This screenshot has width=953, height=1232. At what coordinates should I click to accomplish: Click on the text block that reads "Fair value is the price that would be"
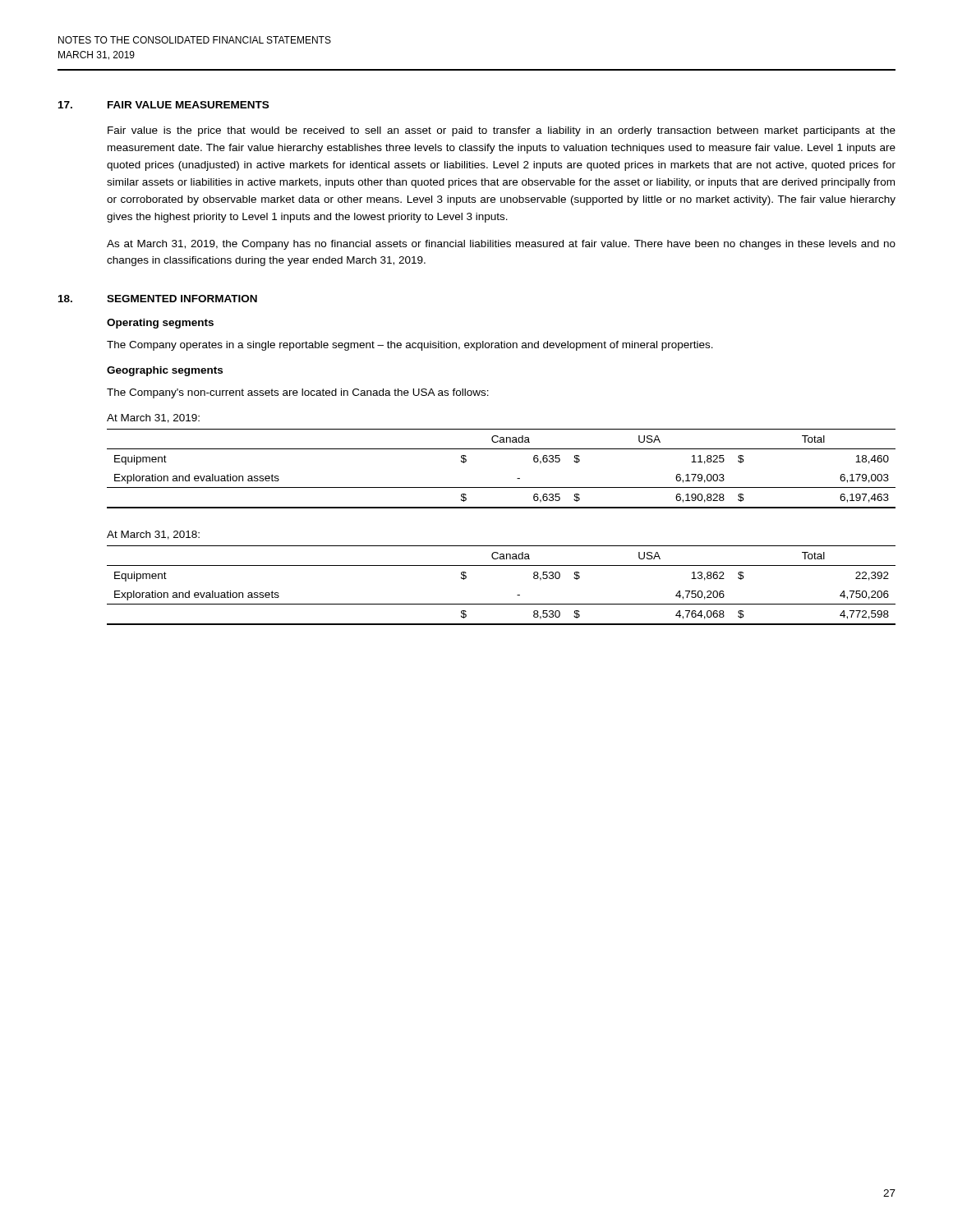[x=501, y=173]
